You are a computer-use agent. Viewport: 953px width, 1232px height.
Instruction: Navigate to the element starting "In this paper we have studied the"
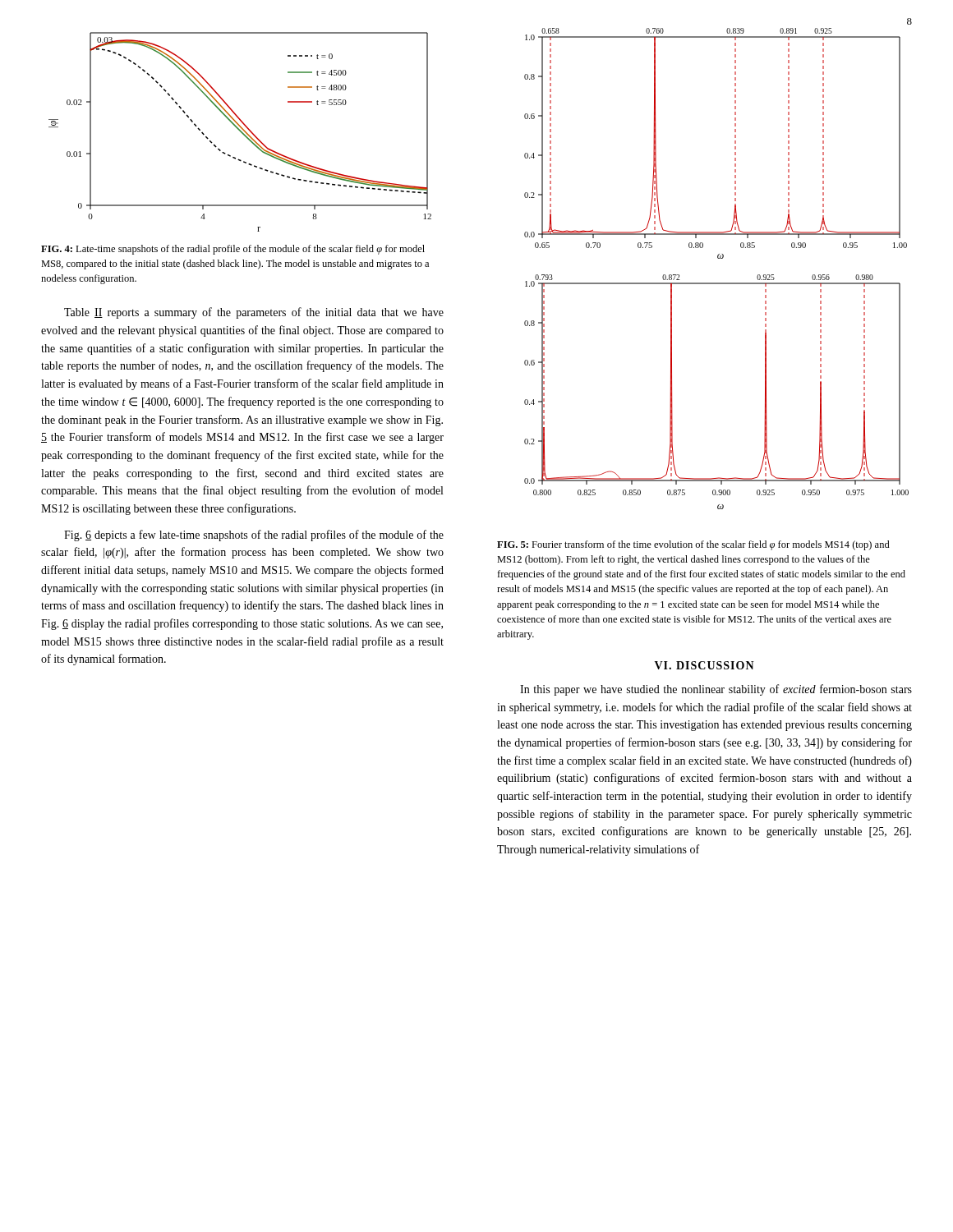[x=705, y=770]
